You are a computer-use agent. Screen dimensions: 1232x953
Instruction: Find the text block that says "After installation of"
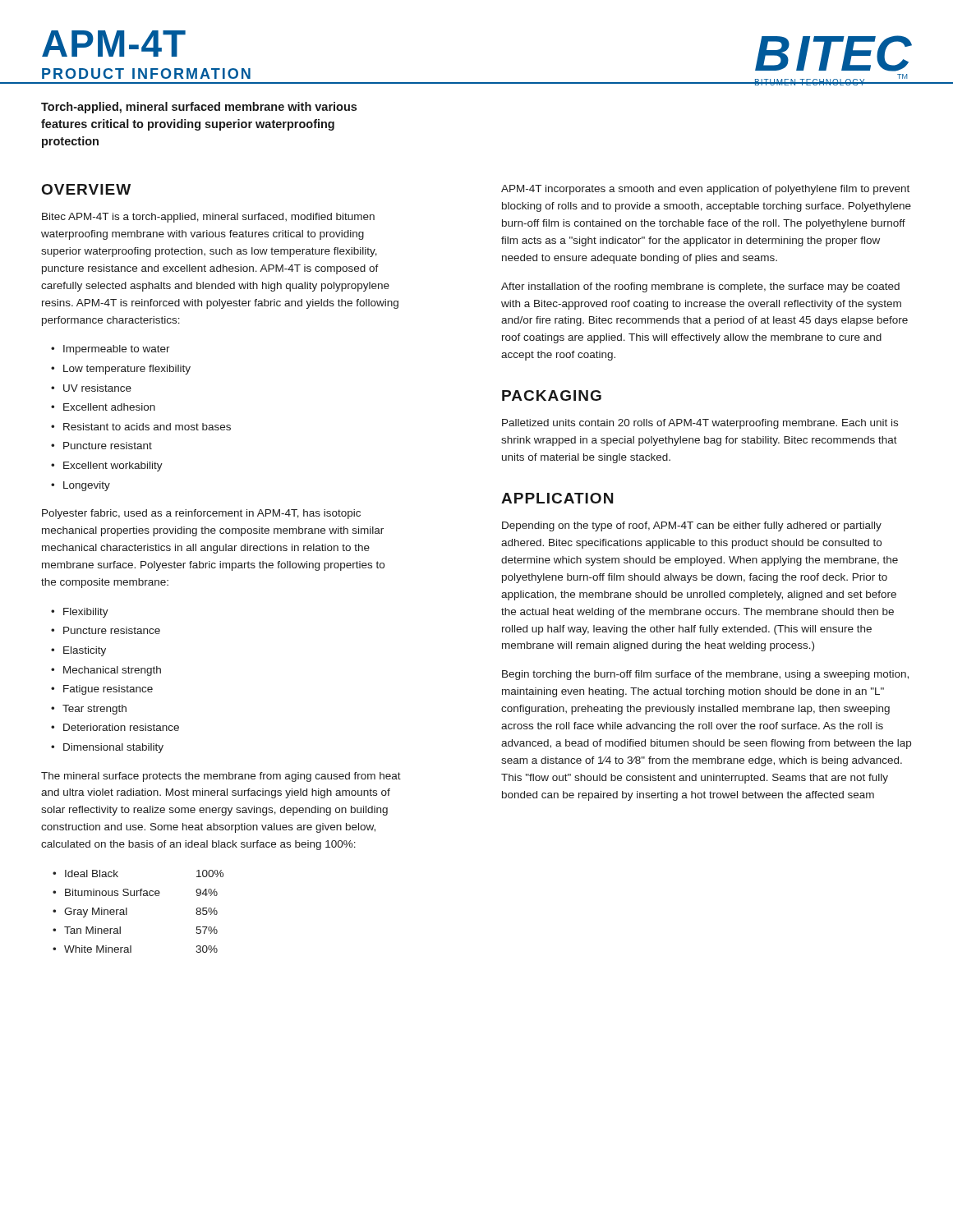705,320
